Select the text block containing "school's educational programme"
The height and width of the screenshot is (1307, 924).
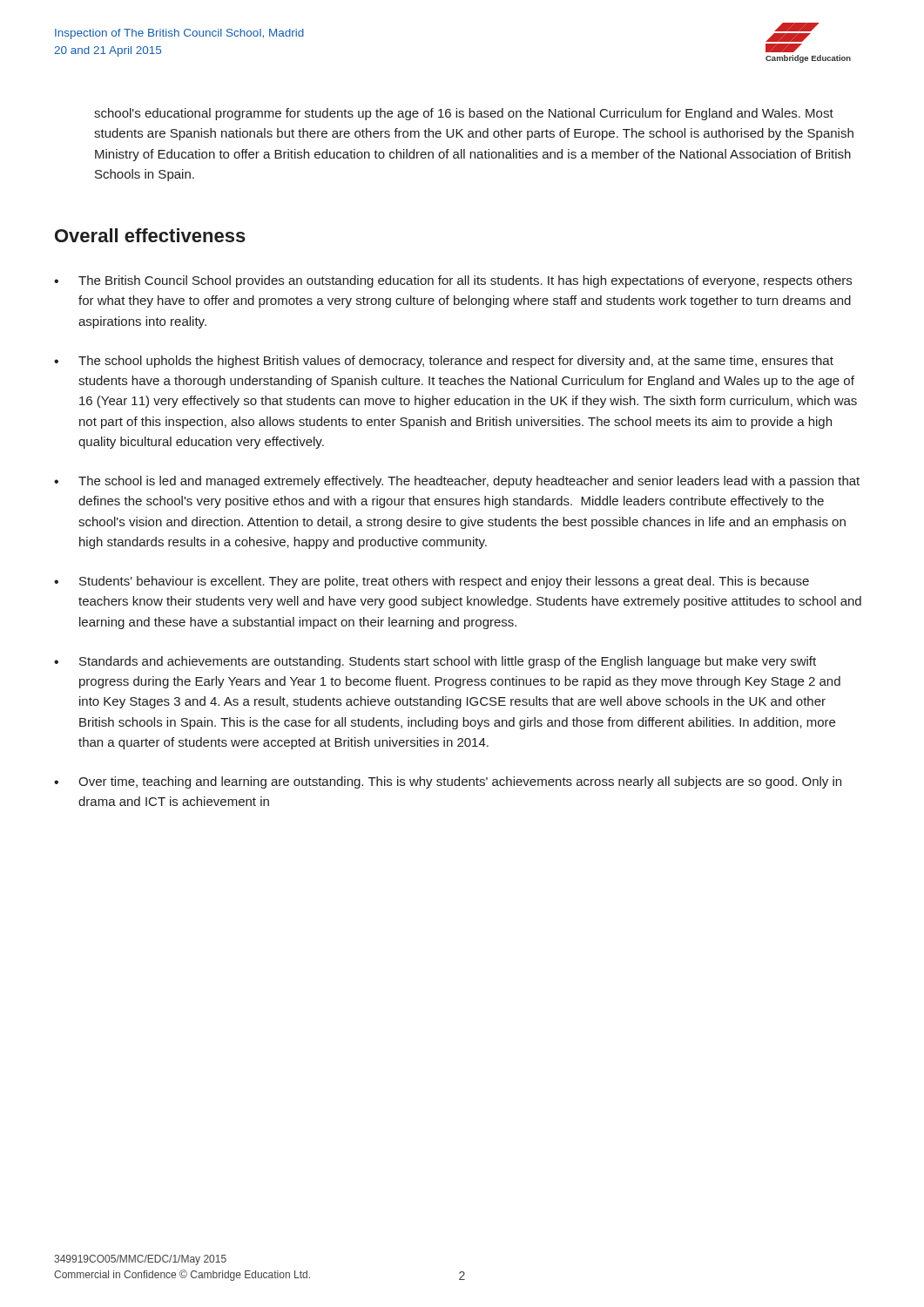coord(474,143)
